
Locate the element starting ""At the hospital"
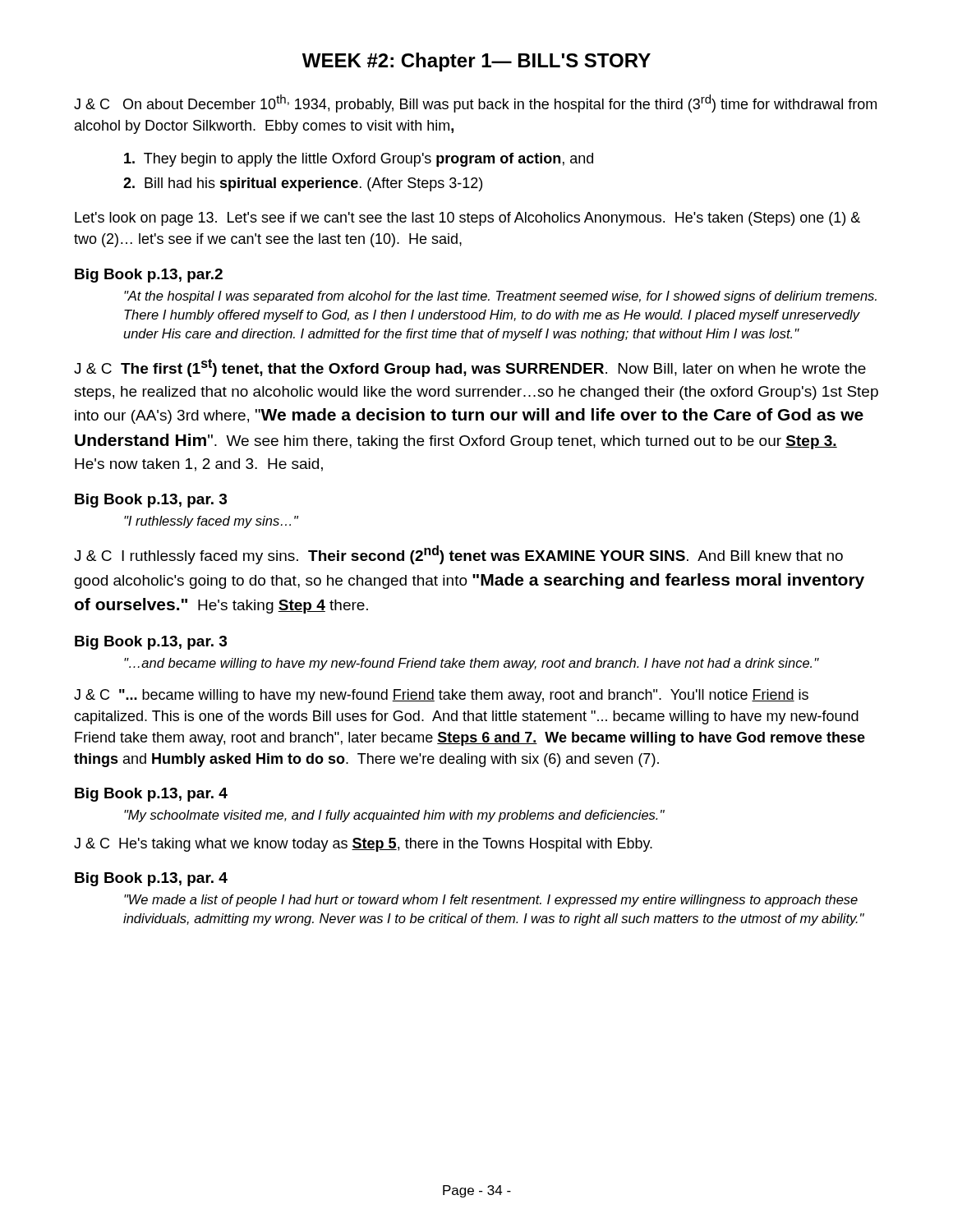pyautogui.click(x=501, y=314)
